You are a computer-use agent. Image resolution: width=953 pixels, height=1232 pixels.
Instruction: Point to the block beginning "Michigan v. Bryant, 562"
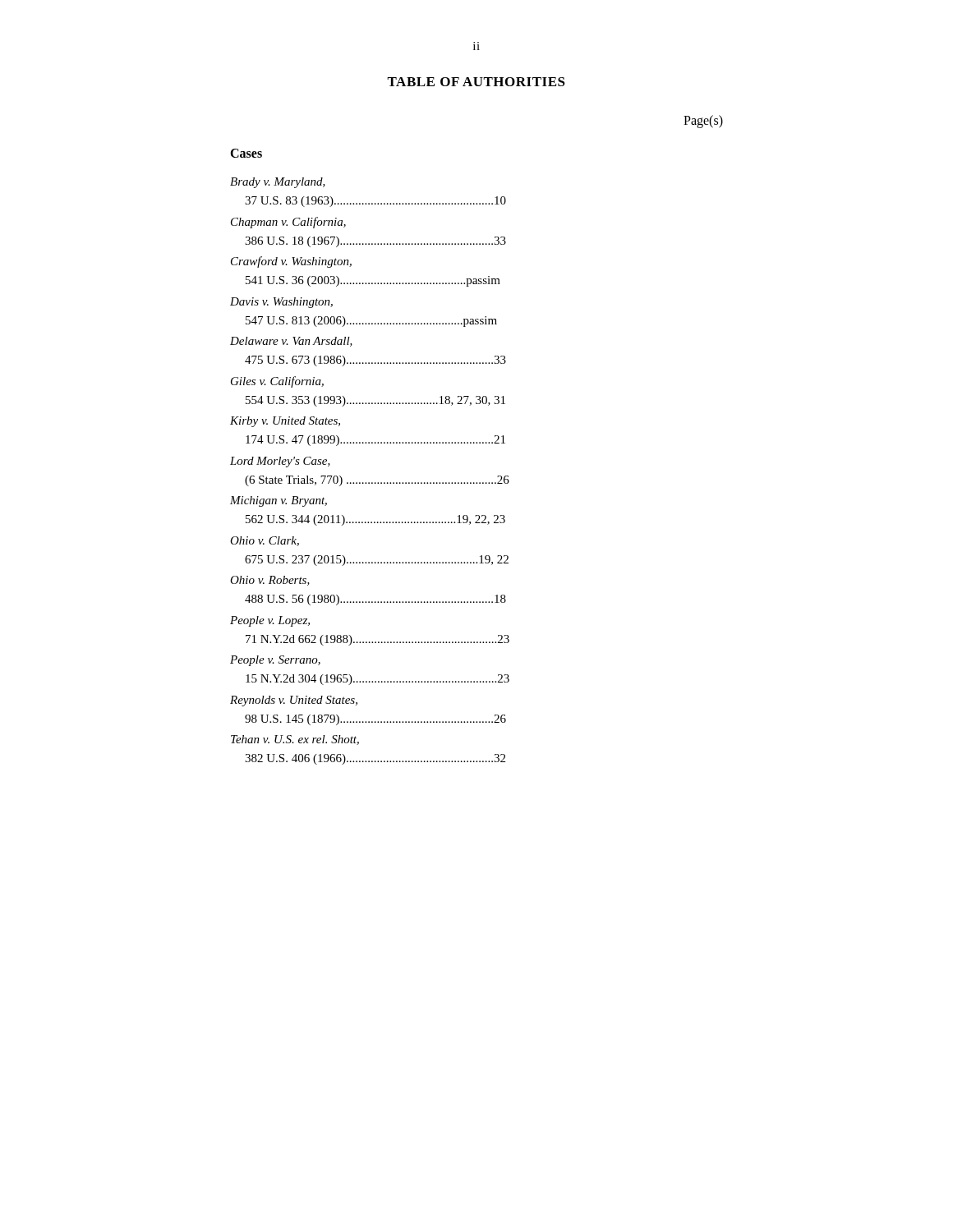pos(476,510)
